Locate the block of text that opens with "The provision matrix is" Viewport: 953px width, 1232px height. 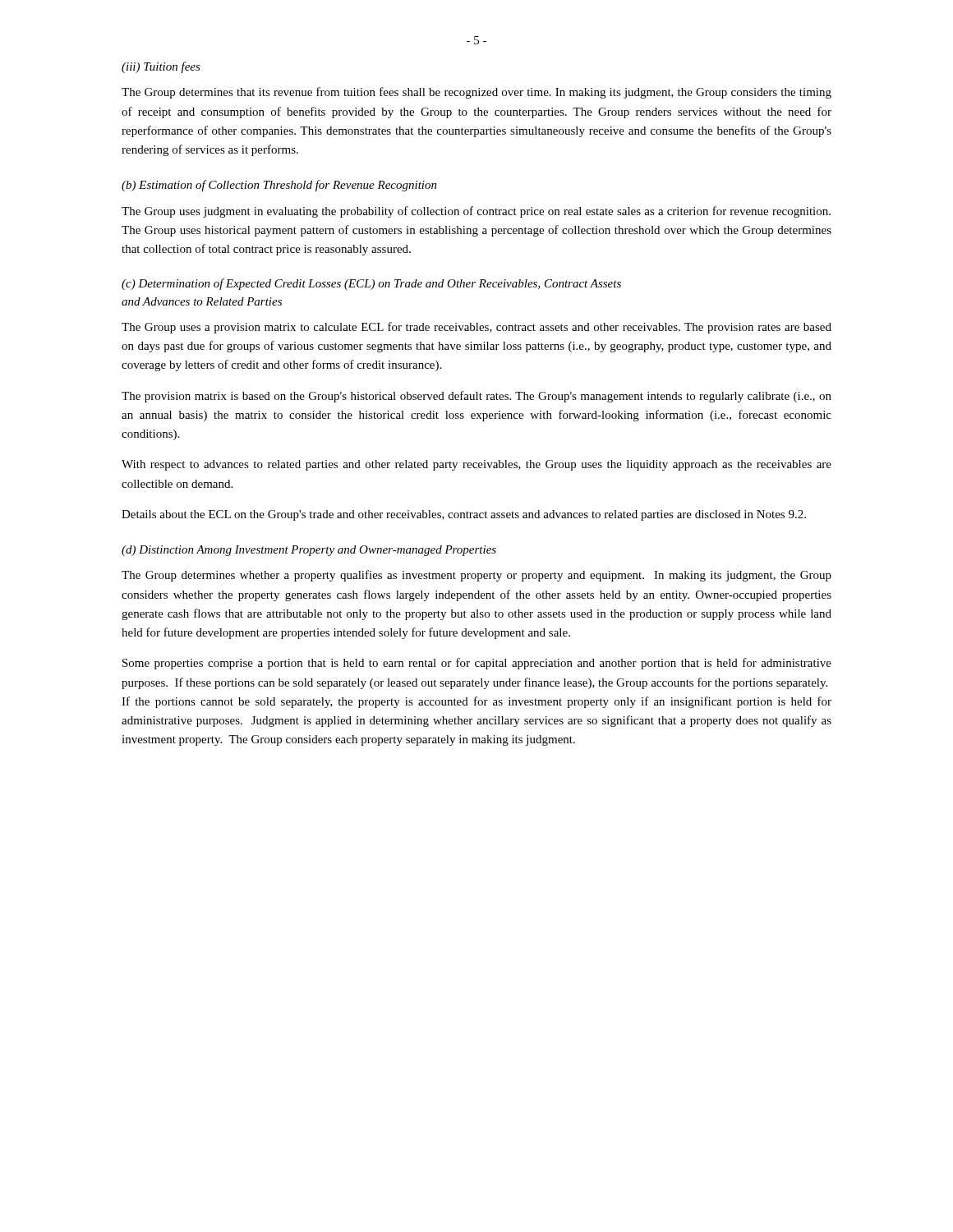tap(476, 415)
